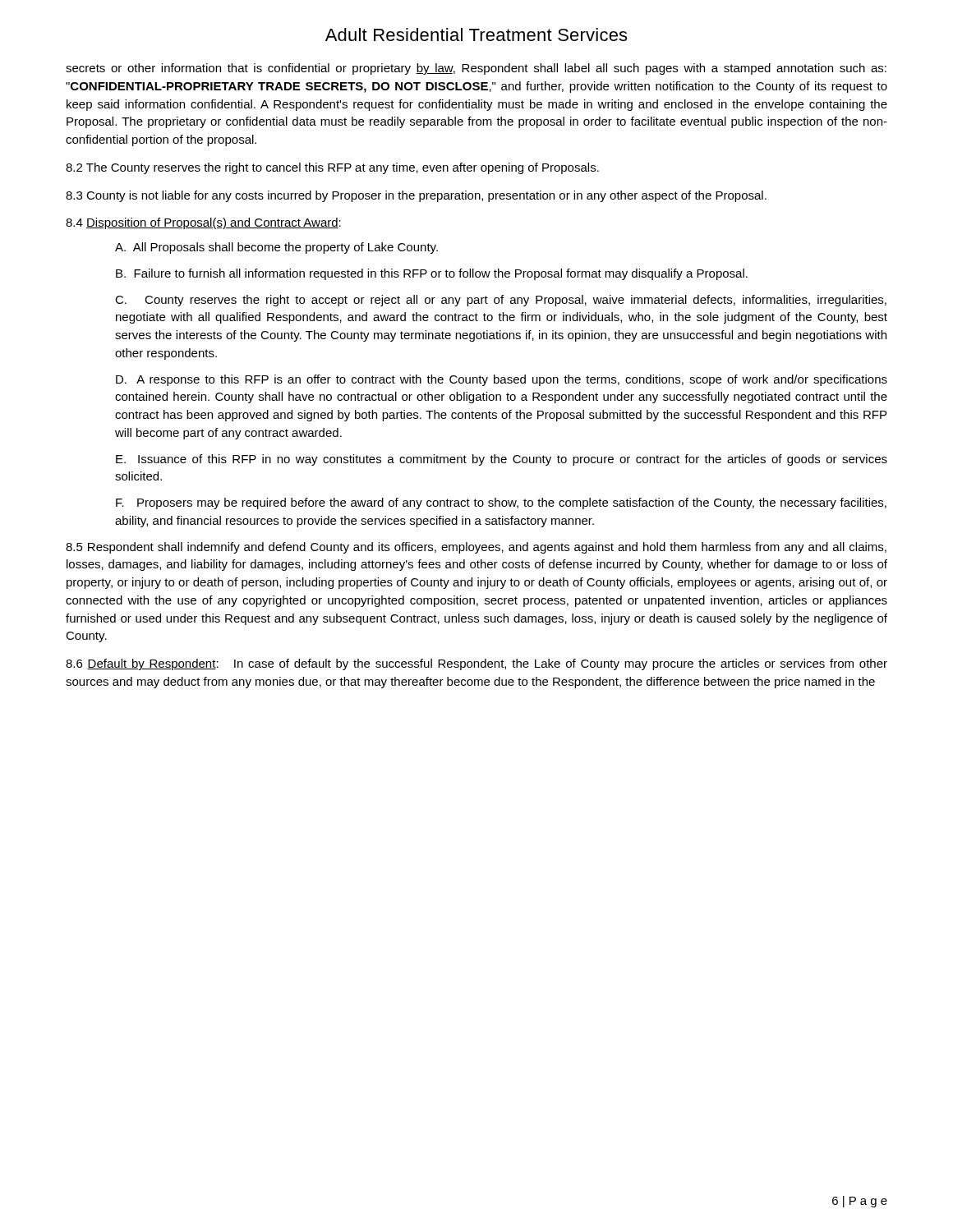
Task: Point to the text starting "F. Proposers may"
Action: click(x=501, y=511)
